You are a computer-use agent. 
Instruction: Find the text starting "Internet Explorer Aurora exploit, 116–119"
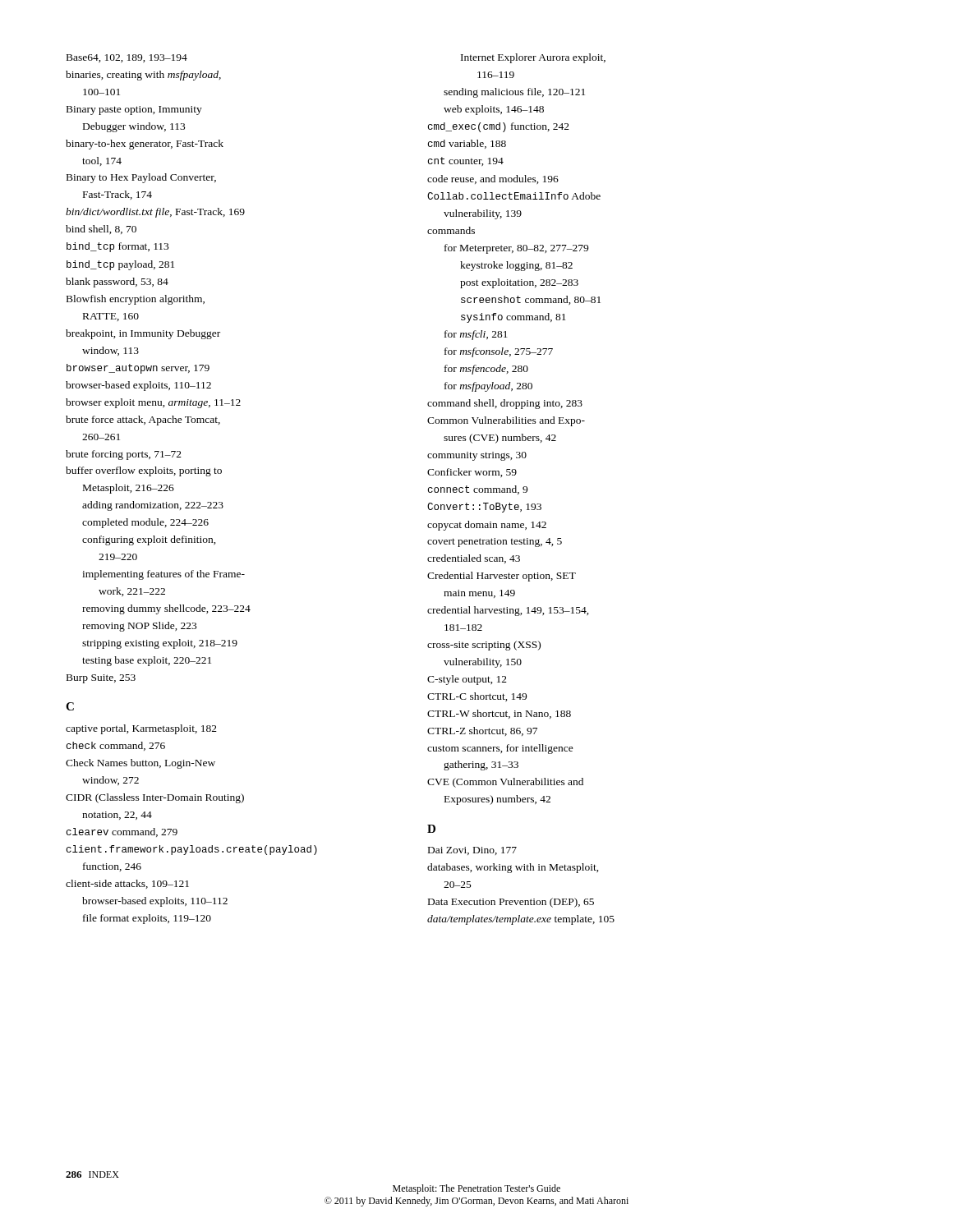pyautogui.click(x=533, y=58)
